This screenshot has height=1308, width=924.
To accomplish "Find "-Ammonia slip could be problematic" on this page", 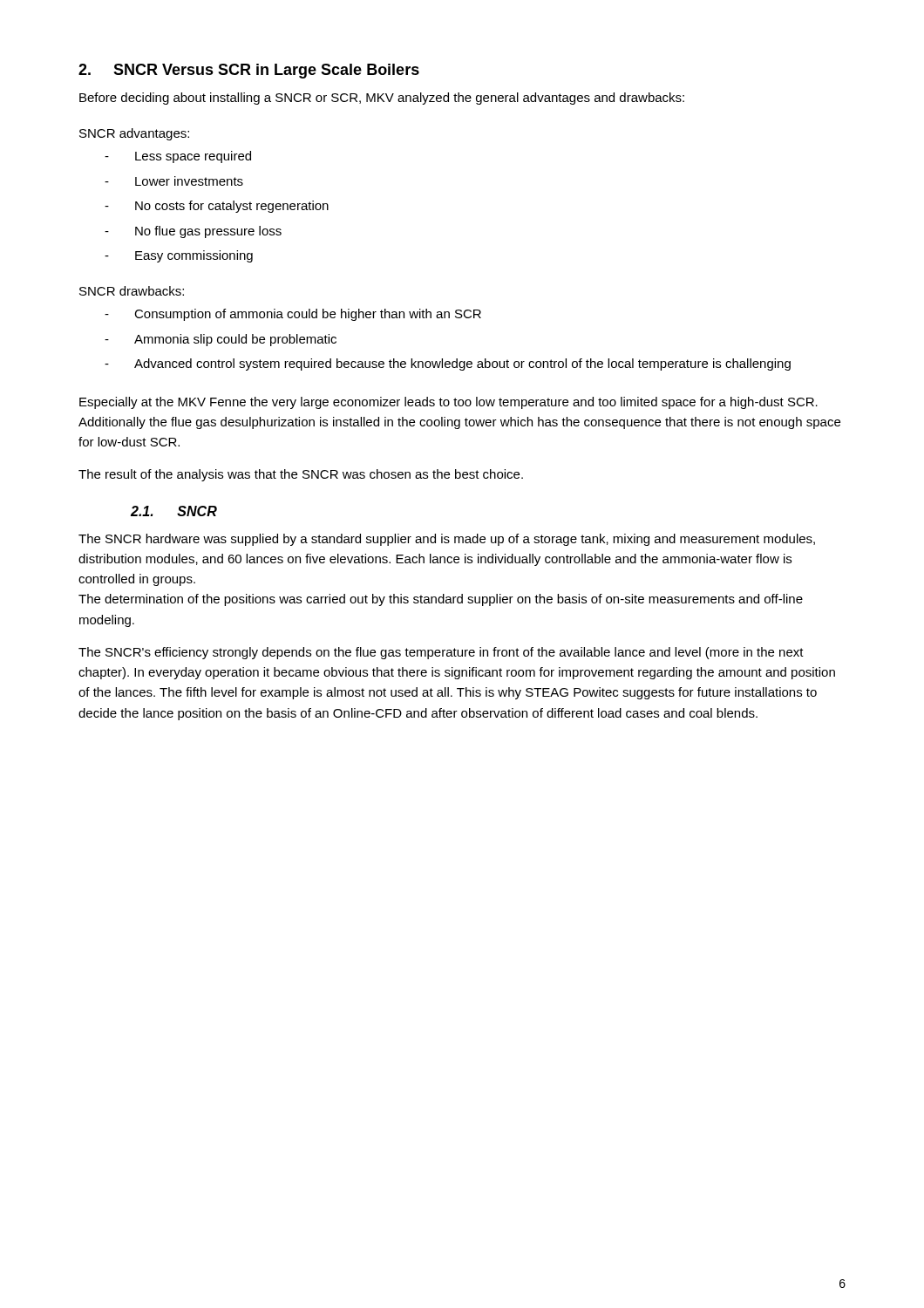I will pyautogui.click(x=221, y=340).
